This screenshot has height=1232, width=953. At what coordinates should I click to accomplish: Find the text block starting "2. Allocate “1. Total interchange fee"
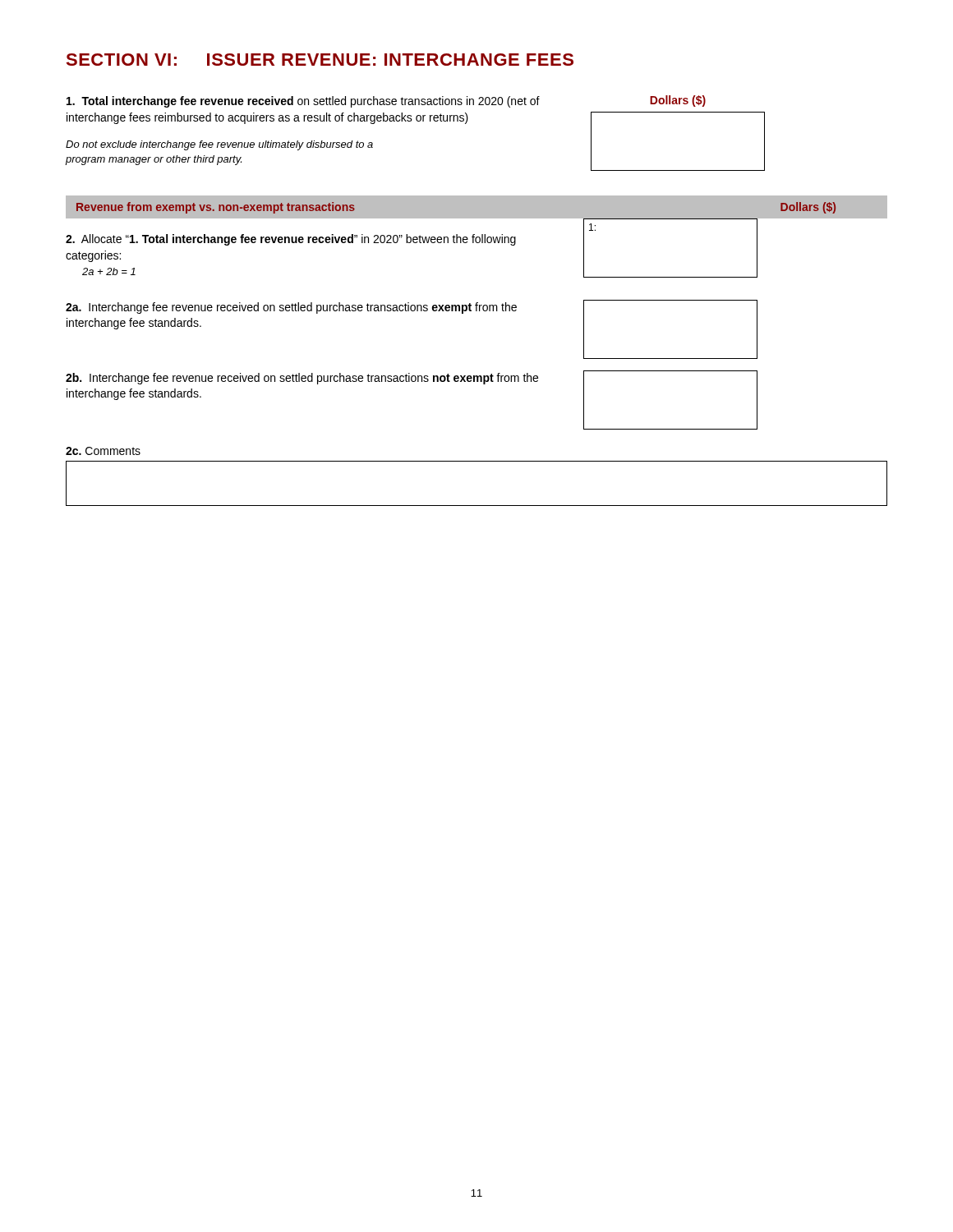pyautogui.click(x=291, y=240)
